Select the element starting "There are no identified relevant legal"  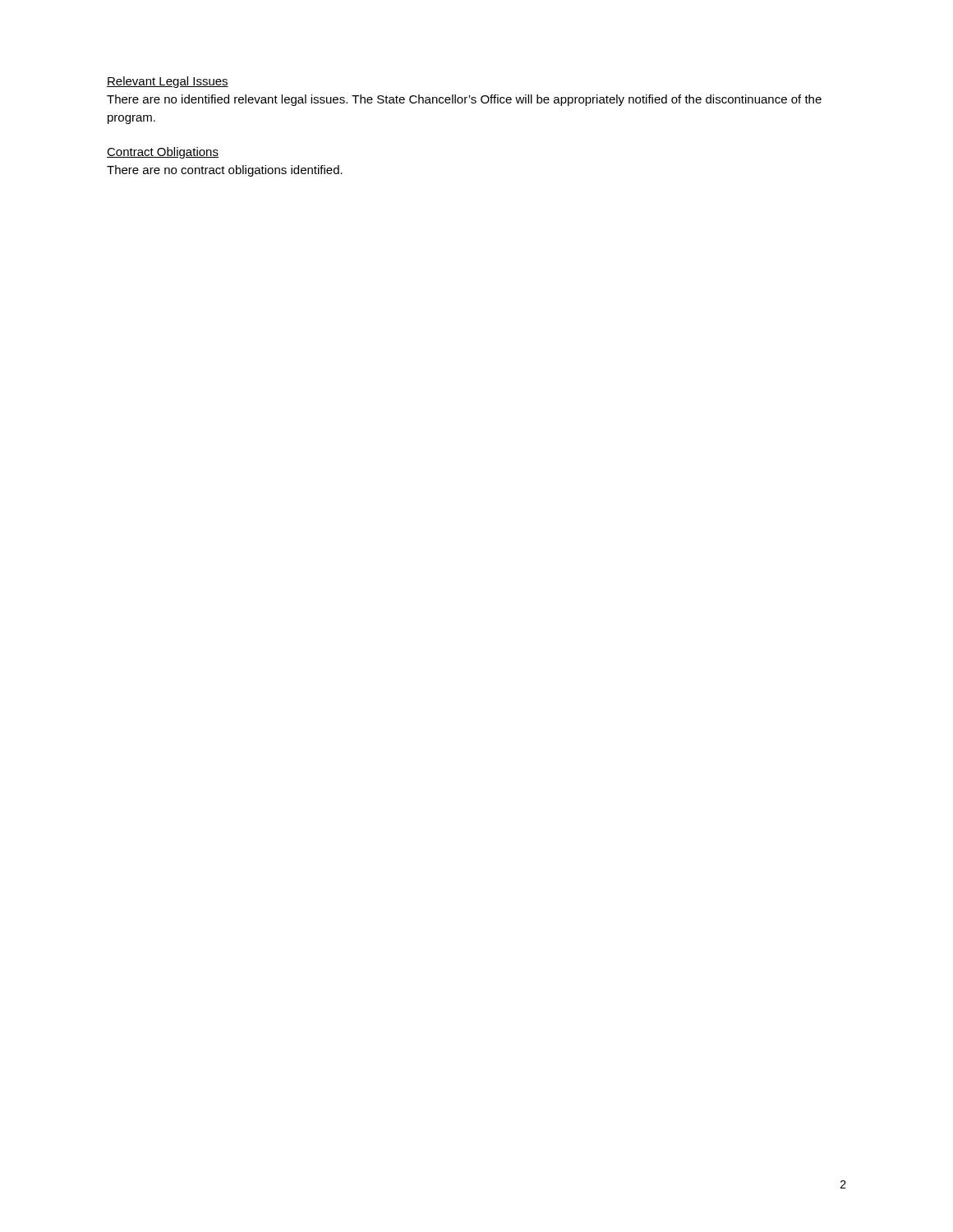464,108
